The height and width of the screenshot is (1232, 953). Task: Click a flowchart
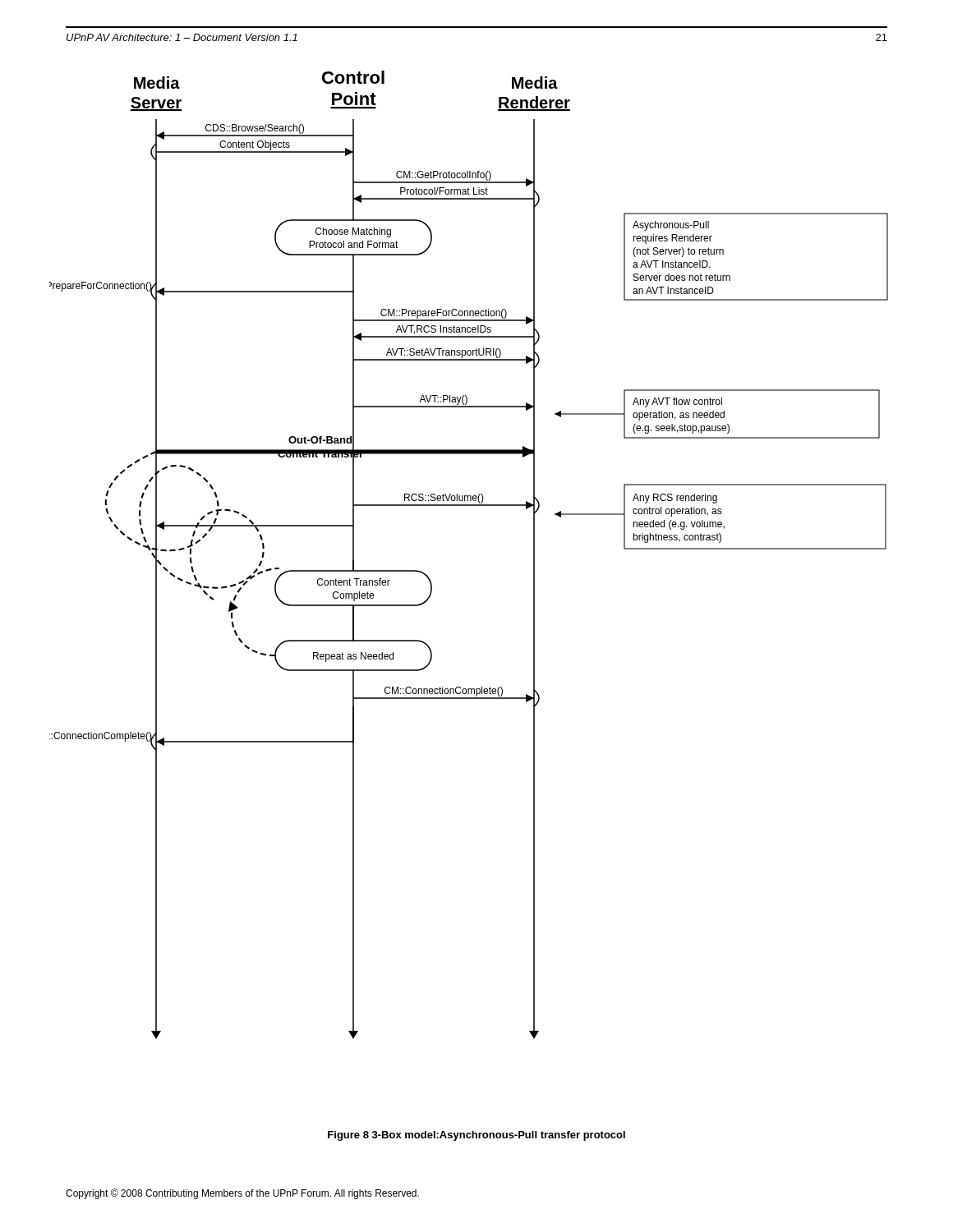coord(476,575)
